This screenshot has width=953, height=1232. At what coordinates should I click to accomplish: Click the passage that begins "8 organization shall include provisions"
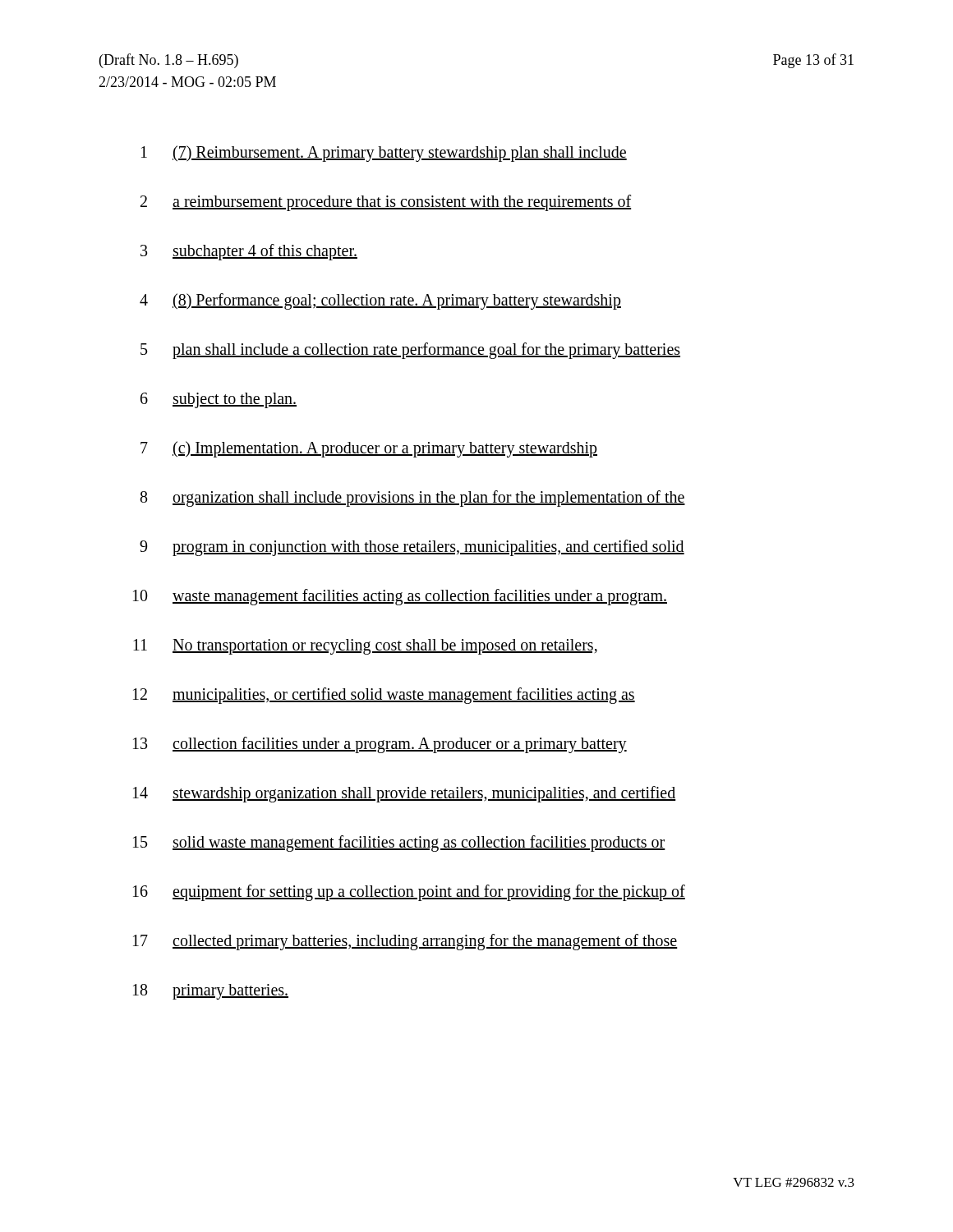(476, 497)
